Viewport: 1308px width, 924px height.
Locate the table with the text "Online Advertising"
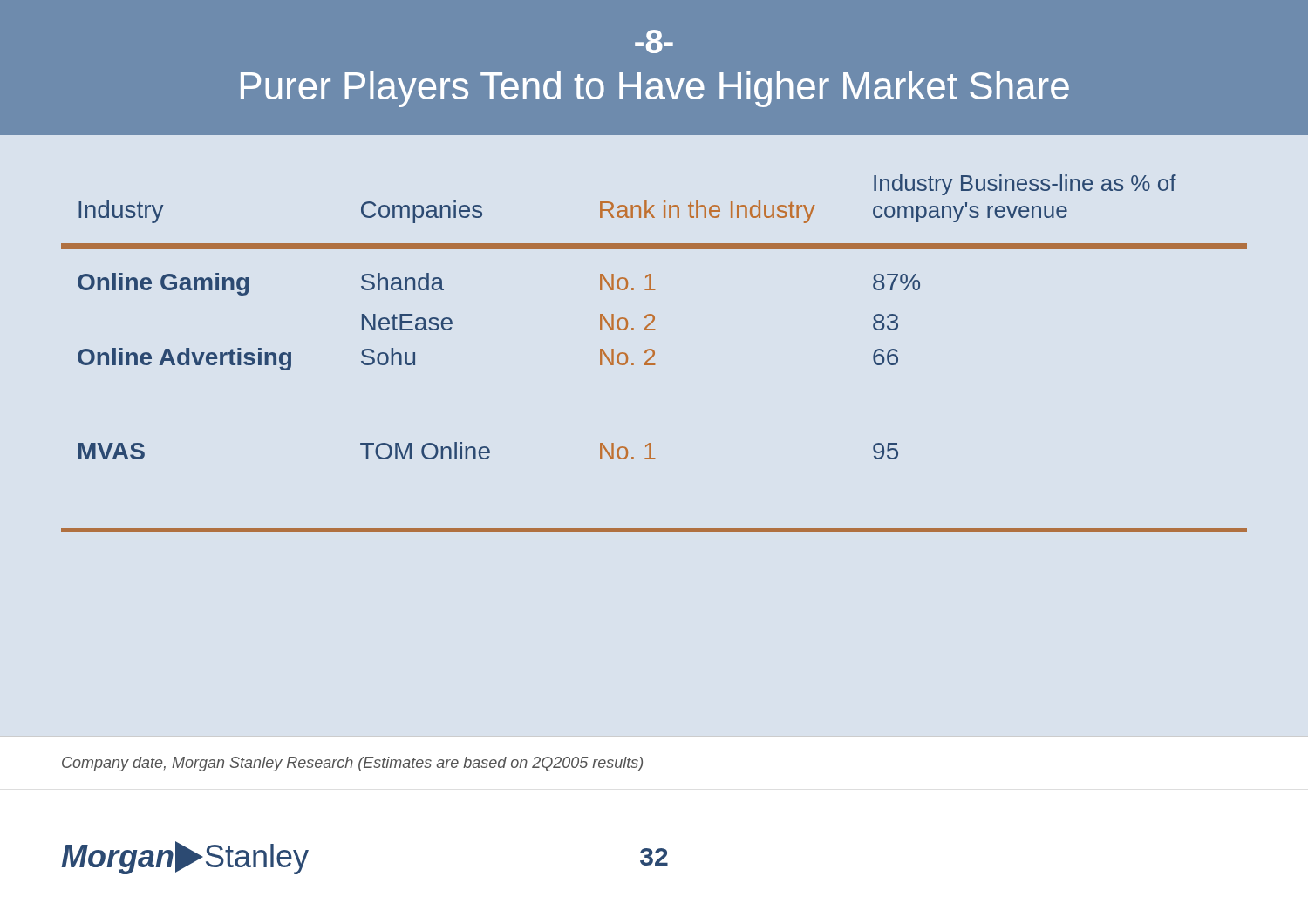click(x=654, y=471)
